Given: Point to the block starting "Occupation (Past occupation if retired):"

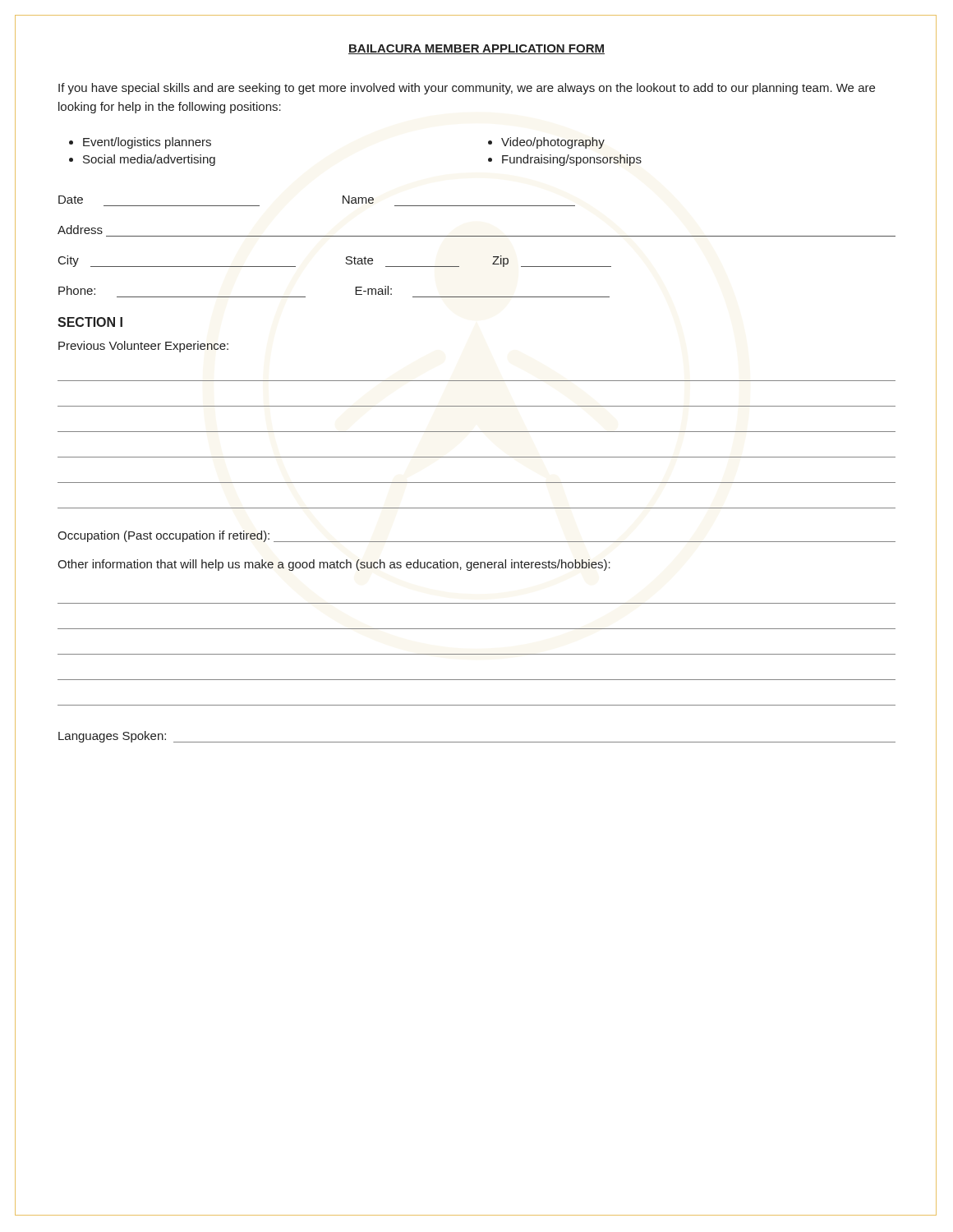Looking at the screenshot, I should tap(476, 533).
